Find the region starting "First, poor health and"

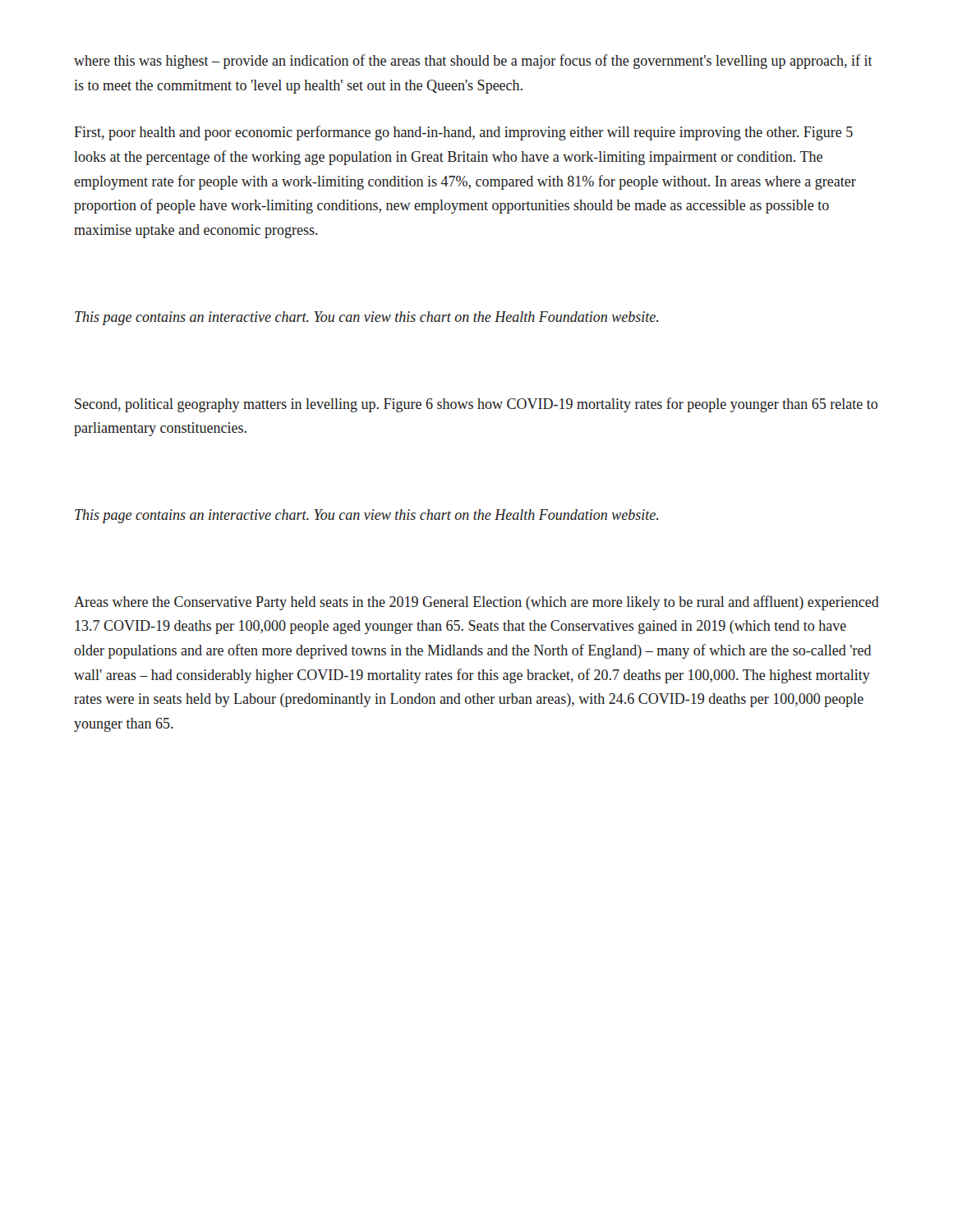point(465,181)
